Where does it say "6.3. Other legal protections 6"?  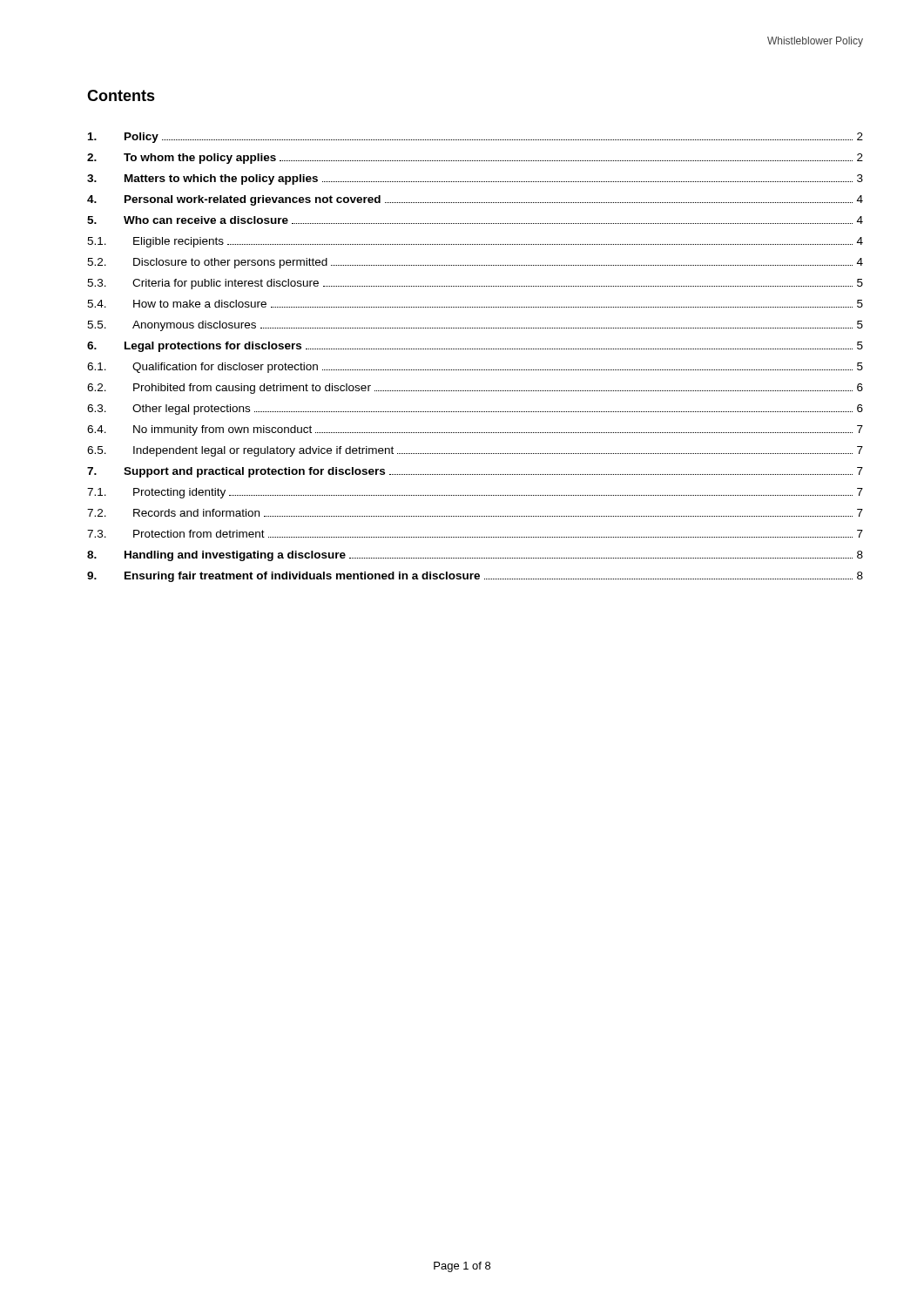click(475, 408)
